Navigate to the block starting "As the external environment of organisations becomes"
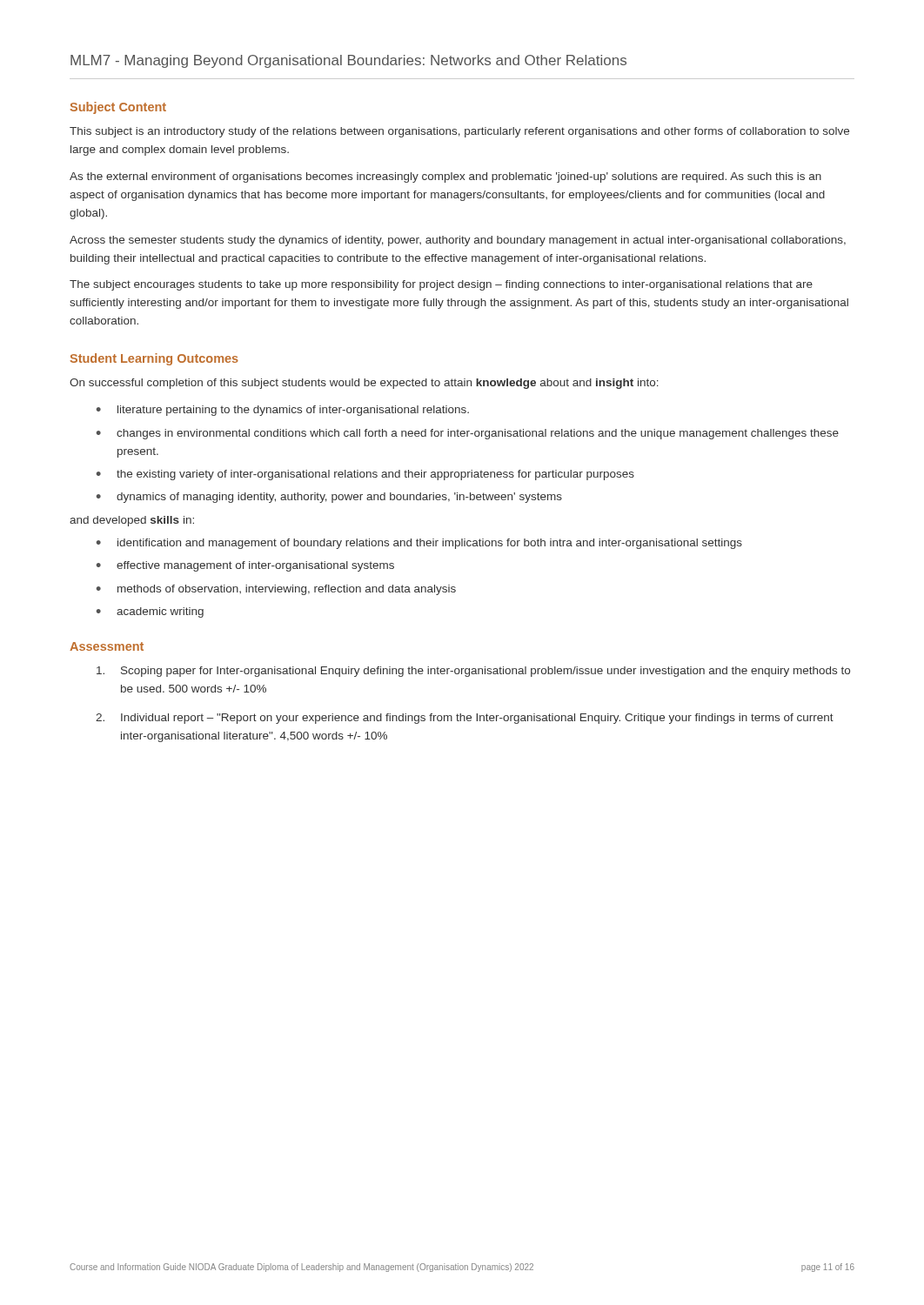The width and height of the screenshot is (924, 1305). coord(447,194)
